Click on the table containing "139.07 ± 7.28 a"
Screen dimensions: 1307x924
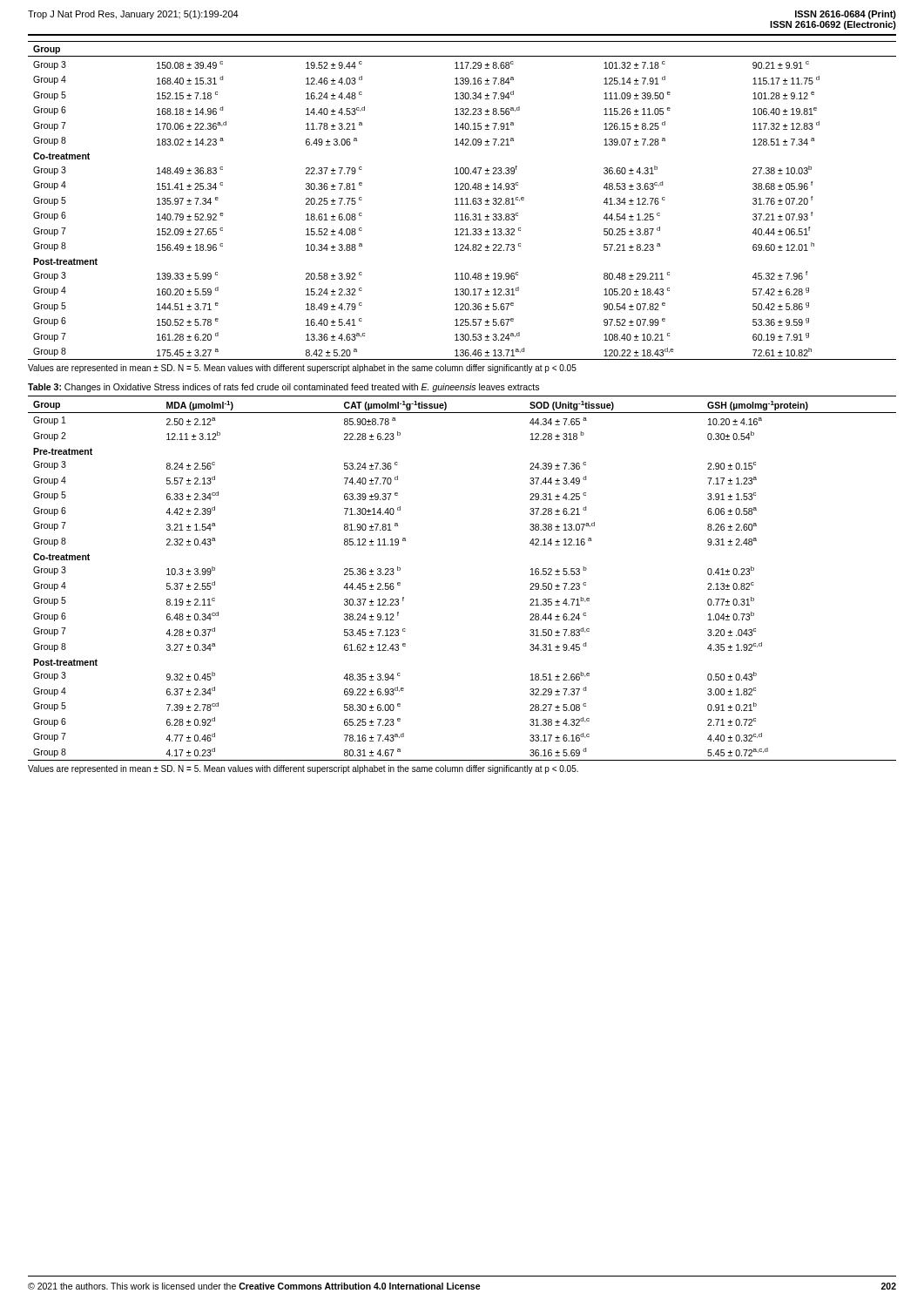click(462, 200)
